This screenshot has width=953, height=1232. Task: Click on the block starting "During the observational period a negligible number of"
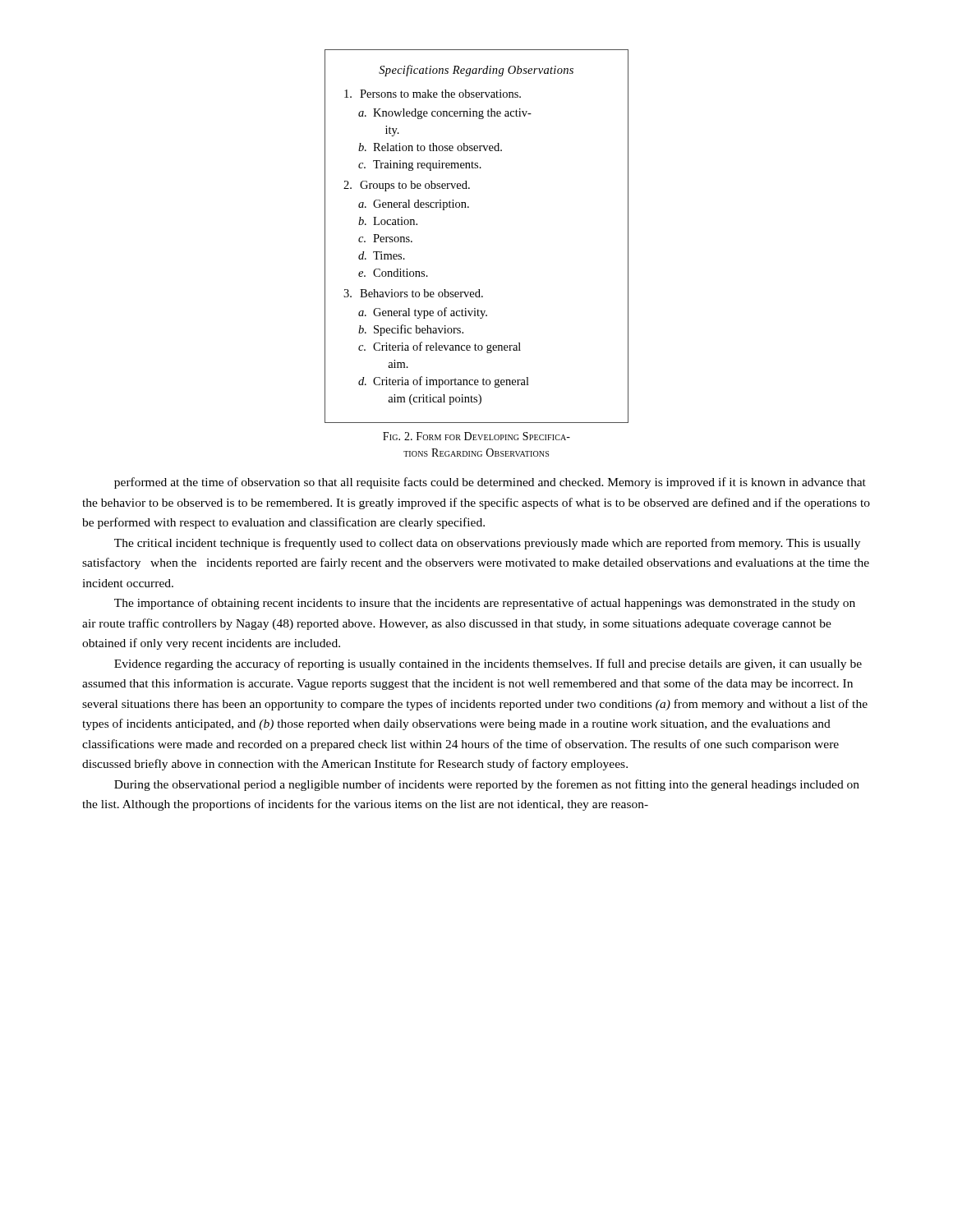point(471,794)
